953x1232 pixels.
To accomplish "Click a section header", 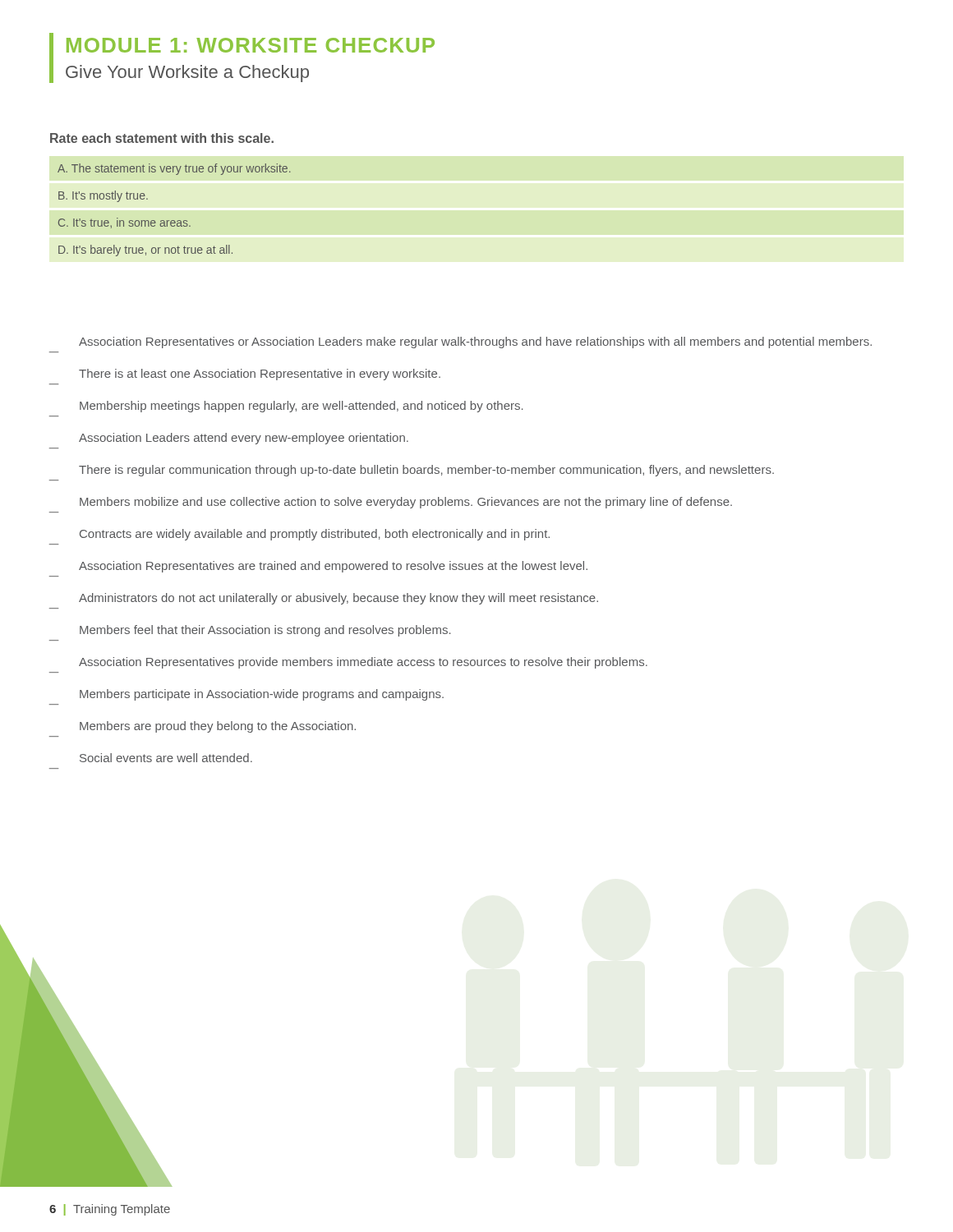I will (x=476, y=139).
